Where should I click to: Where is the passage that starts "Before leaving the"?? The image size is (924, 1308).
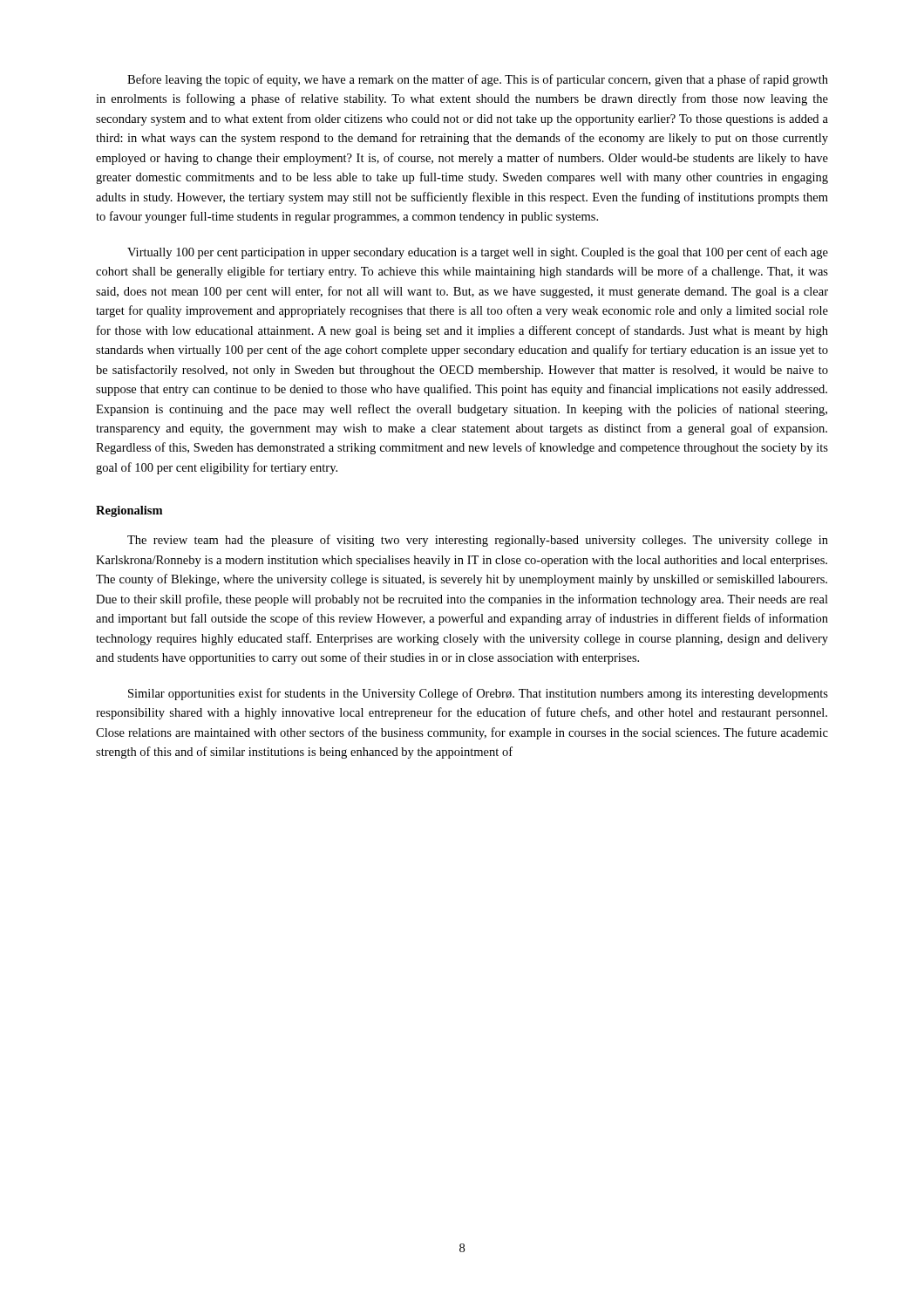pos(462,148)
